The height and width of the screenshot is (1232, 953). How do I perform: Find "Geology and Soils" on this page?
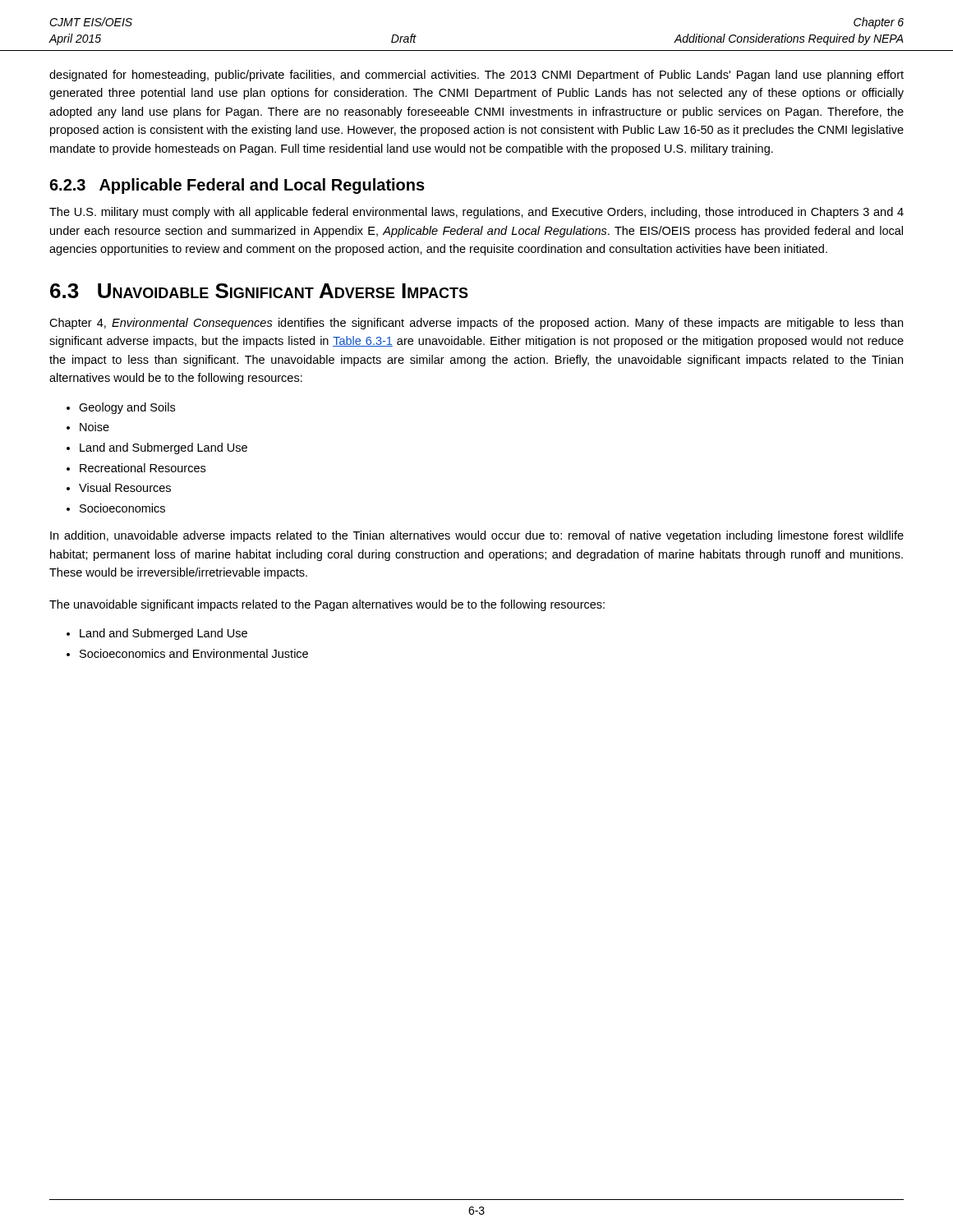[x=127, y=407]
